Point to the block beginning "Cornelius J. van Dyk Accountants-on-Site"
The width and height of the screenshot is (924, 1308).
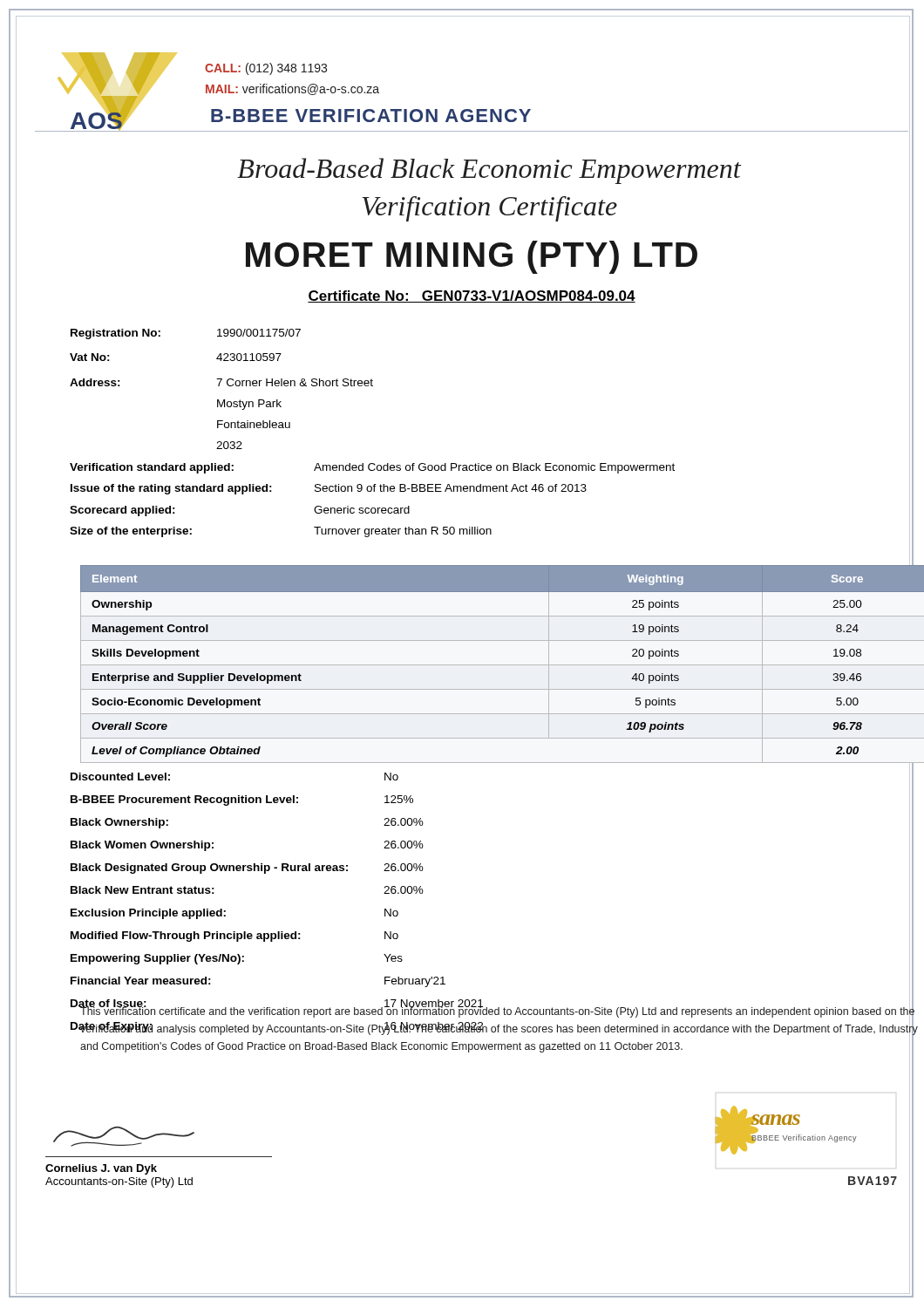pos(159,1147)
